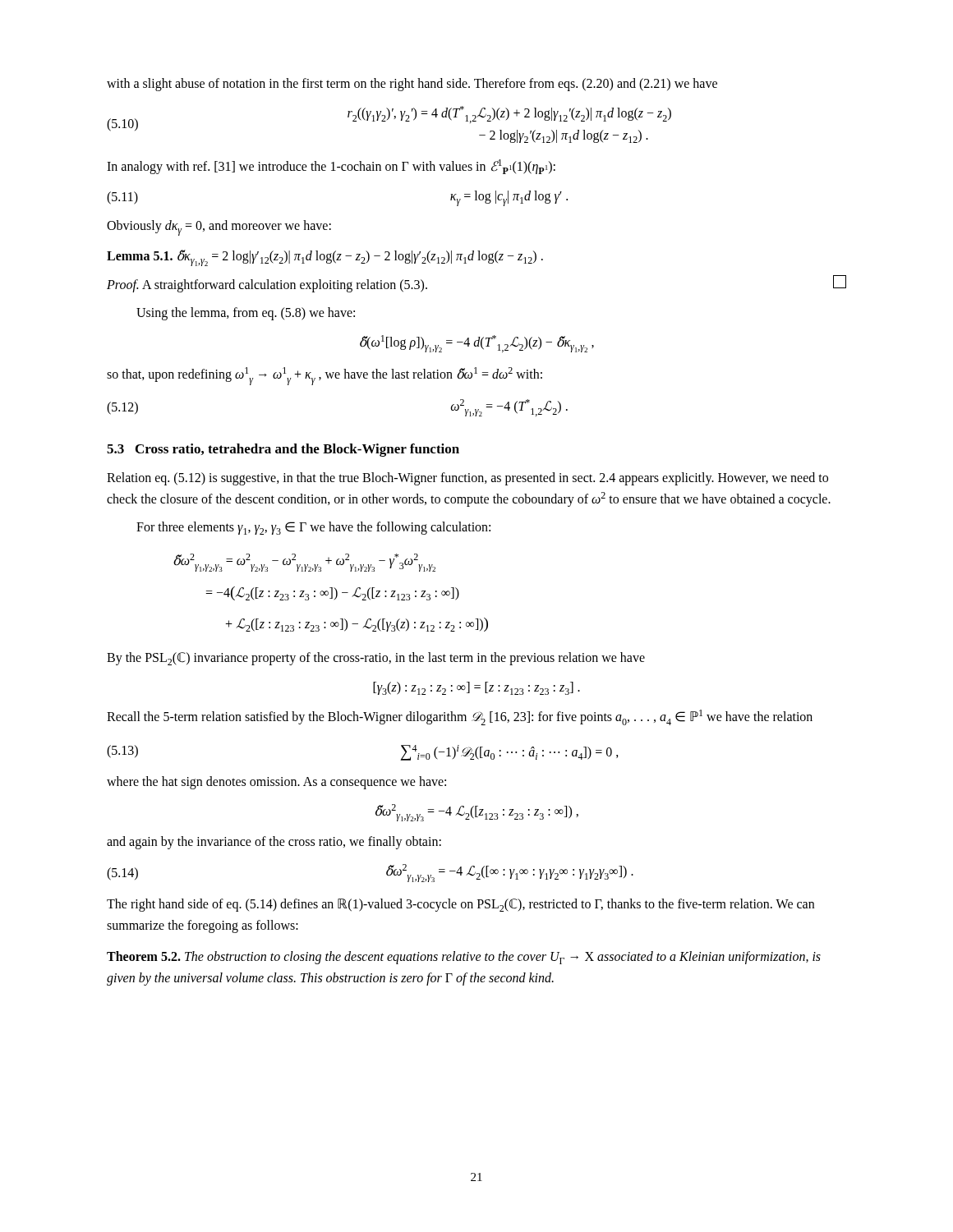Find the block on this page that starts "For three elements"
Screen dimensions: 1232x953
(314, 528)
